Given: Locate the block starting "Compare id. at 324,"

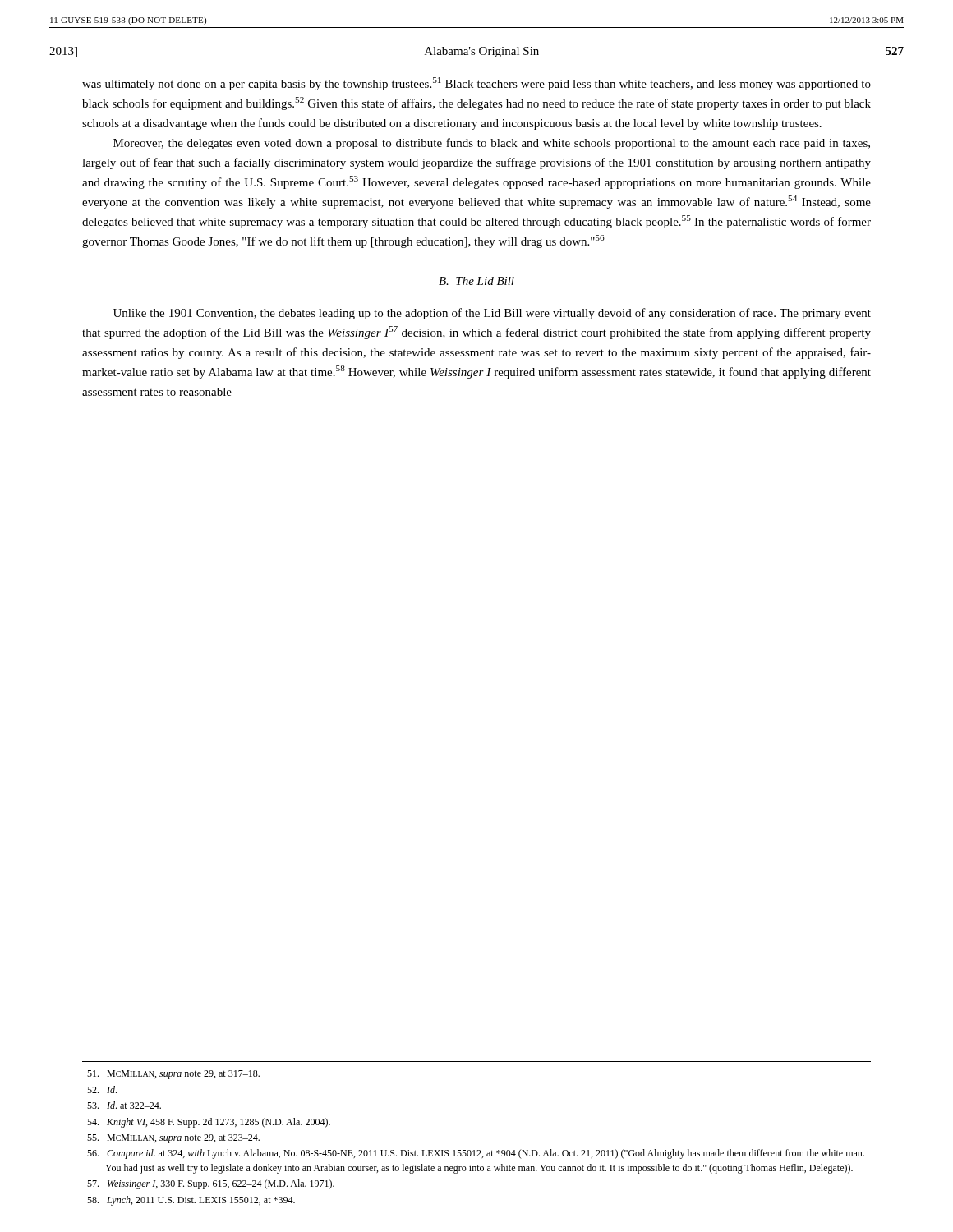Looking at the screenshot, I should click(474, 1161).
